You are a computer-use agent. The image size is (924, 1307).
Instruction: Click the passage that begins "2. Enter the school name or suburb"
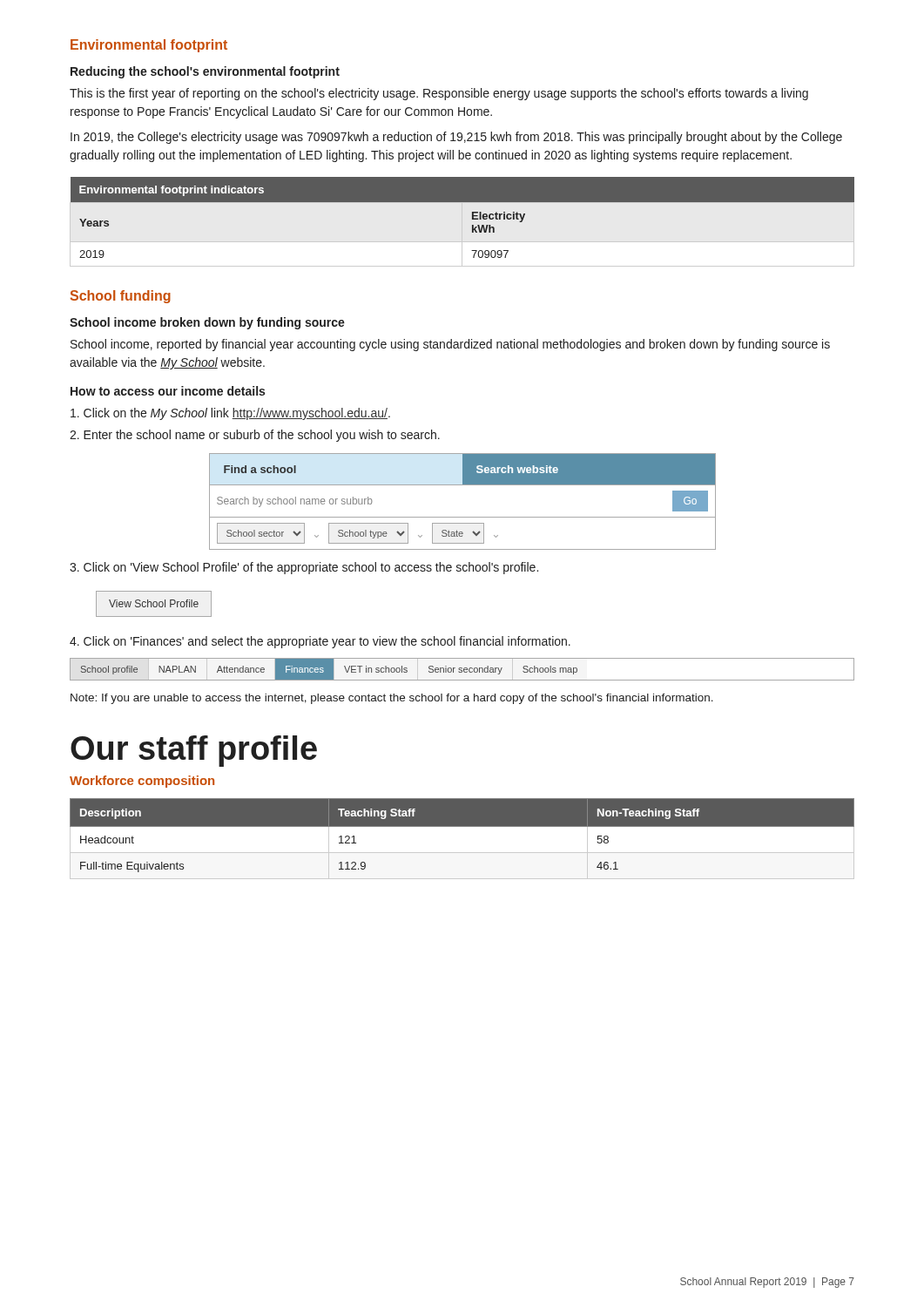click(255, 436)
